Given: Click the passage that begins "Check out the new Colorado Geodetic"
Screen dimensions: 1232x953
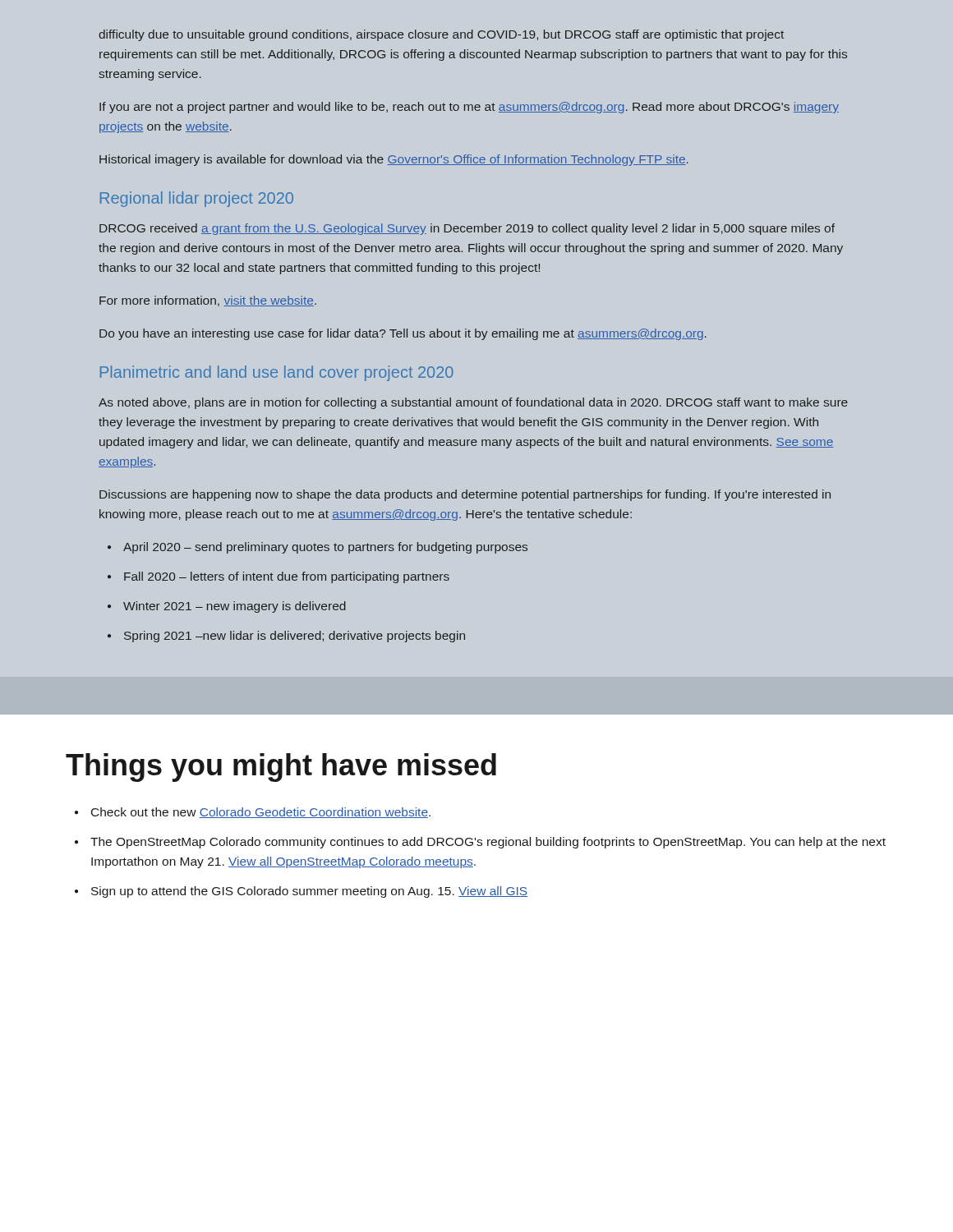Looking at the screenshot, I should (x=253, y=813).
